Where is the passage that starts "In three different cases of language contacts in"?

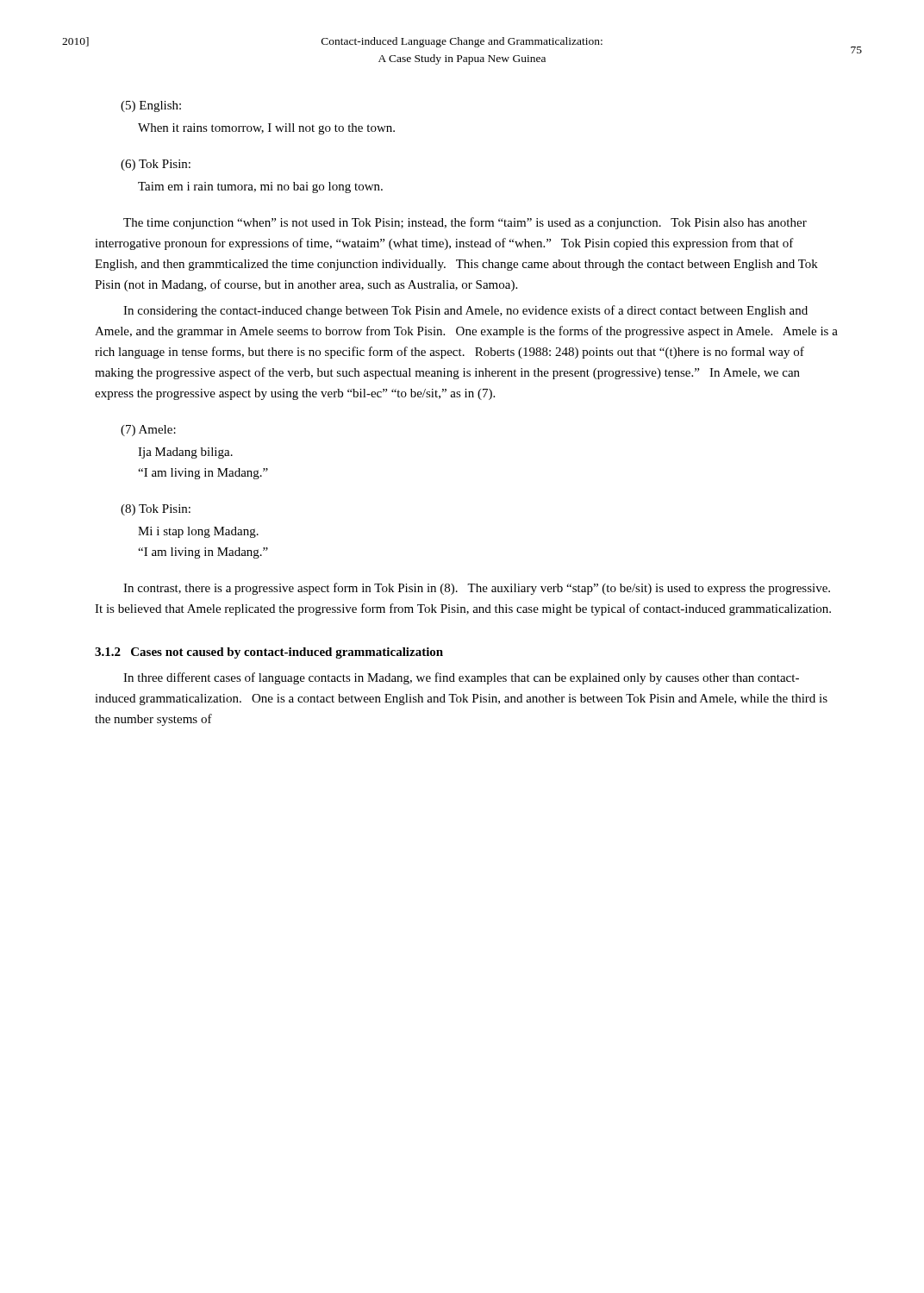click(466, 698)
